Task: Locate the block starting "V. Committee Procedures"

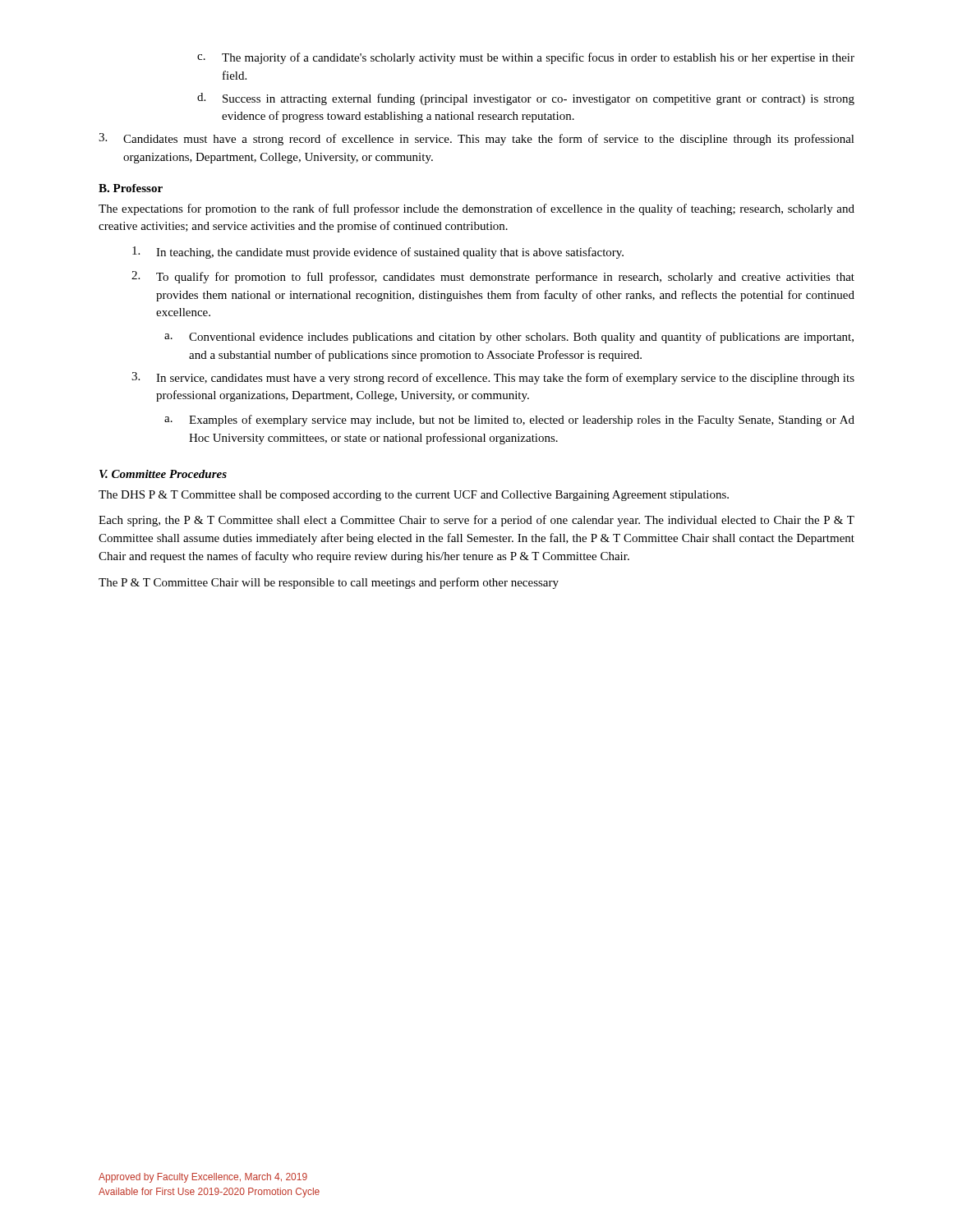Action: tap(163, 474)
